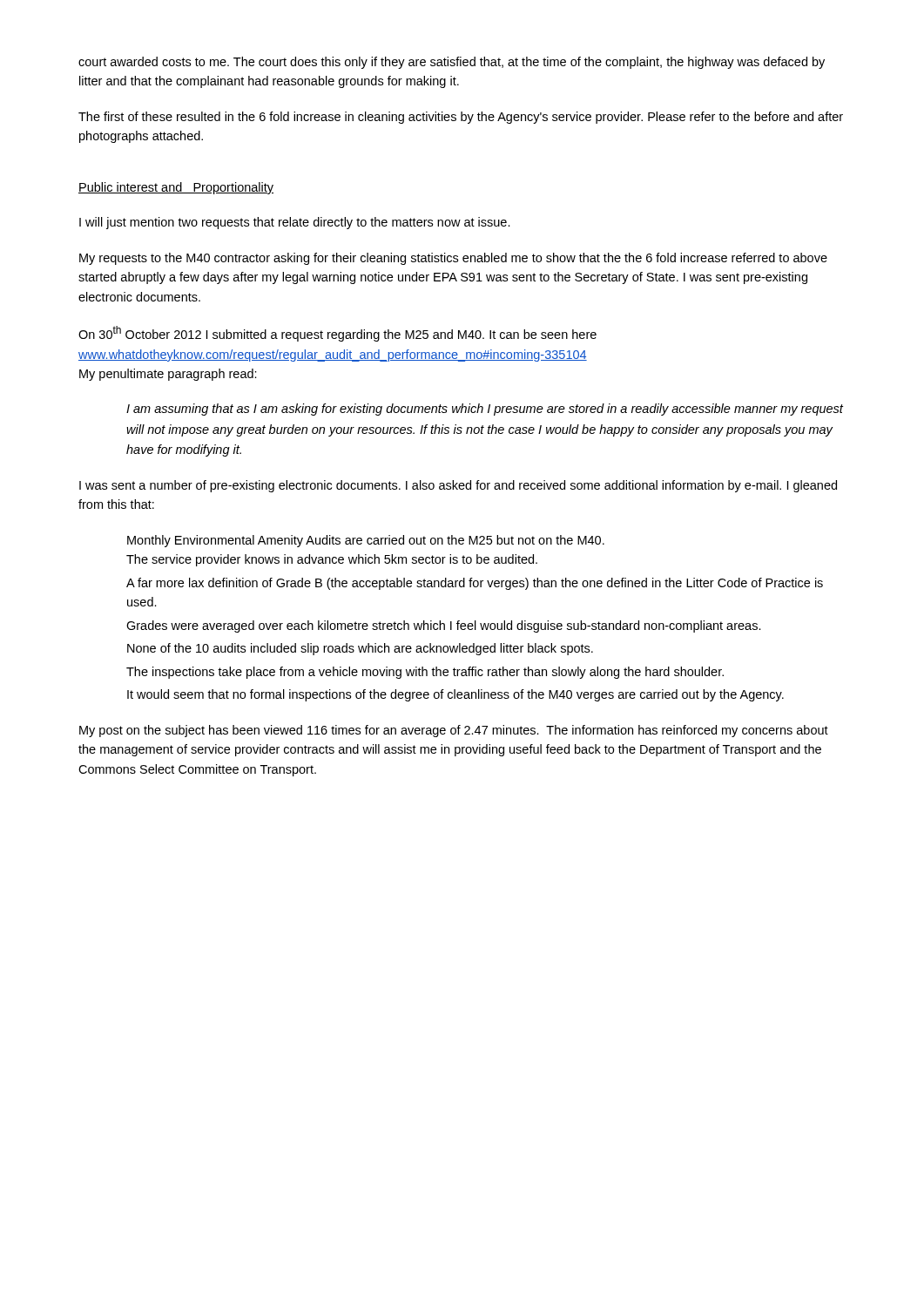Locate the list item that reads "None of the 10 audits"
The height and width of the screenshot is (1307, 924).
tap(360, 649)
